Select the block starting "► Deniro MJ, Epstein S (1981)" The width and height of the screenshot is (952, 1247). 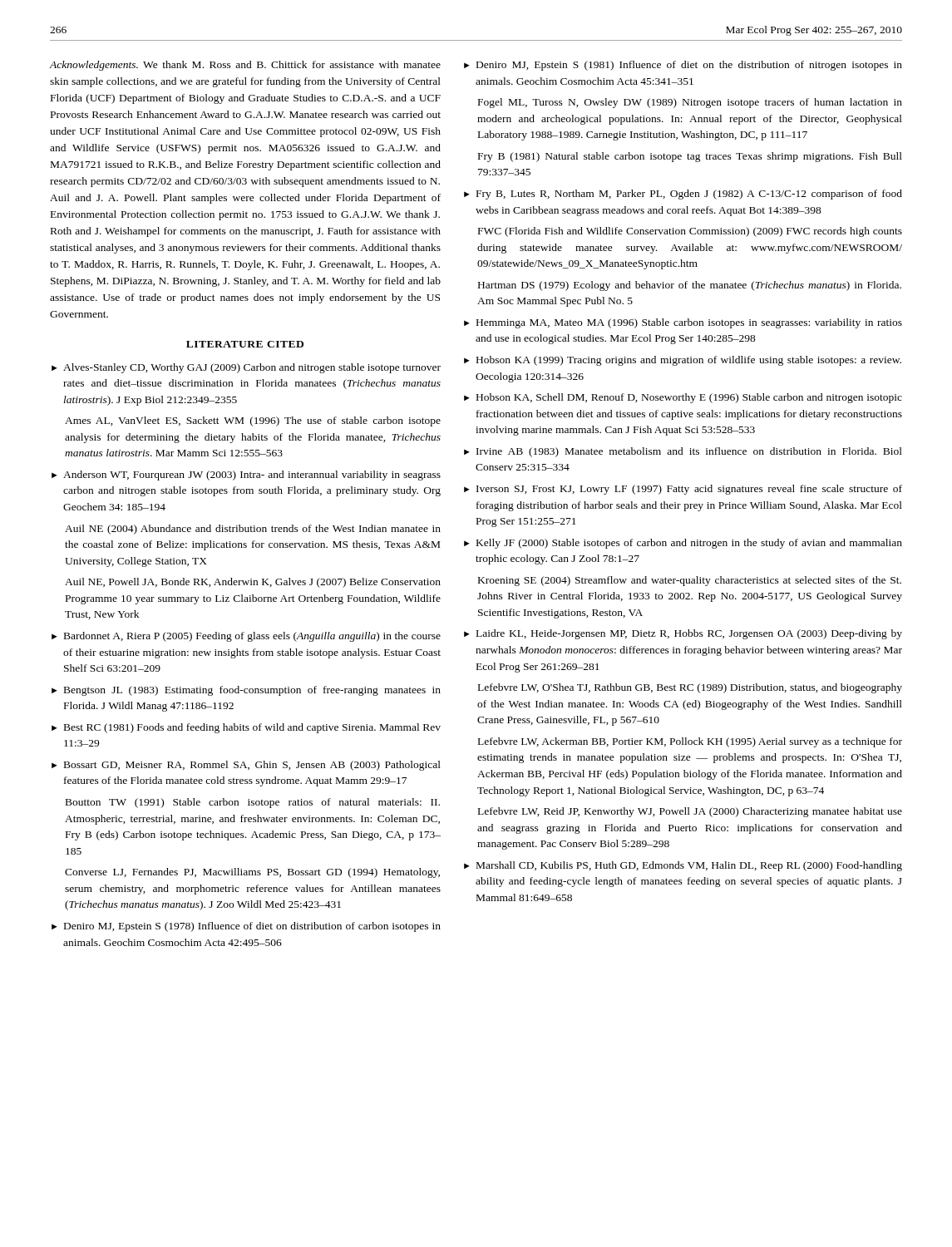coord(682,73)
